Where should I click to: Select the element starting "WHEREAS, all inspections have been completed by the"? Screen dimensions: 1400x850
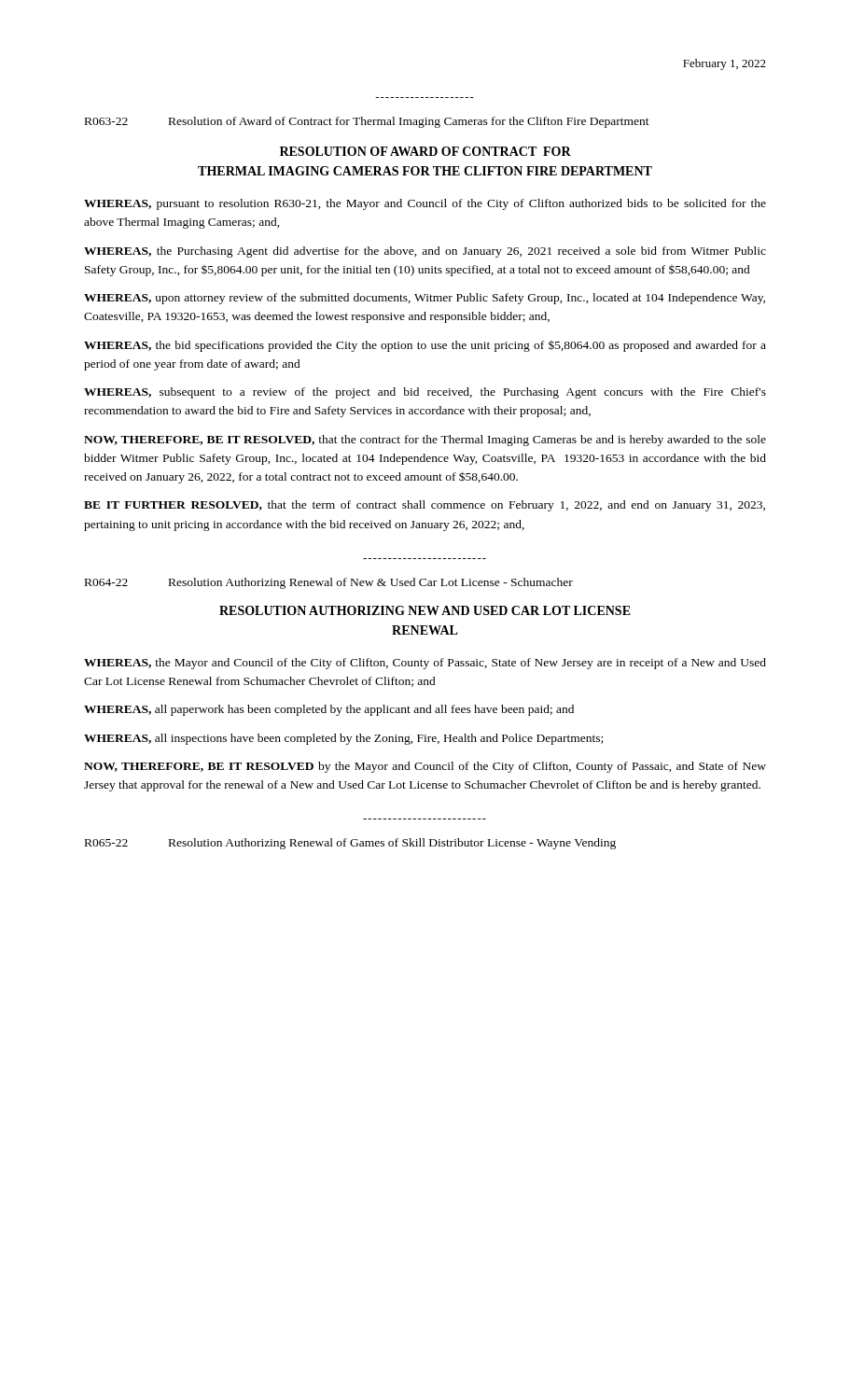pos(344,737)
